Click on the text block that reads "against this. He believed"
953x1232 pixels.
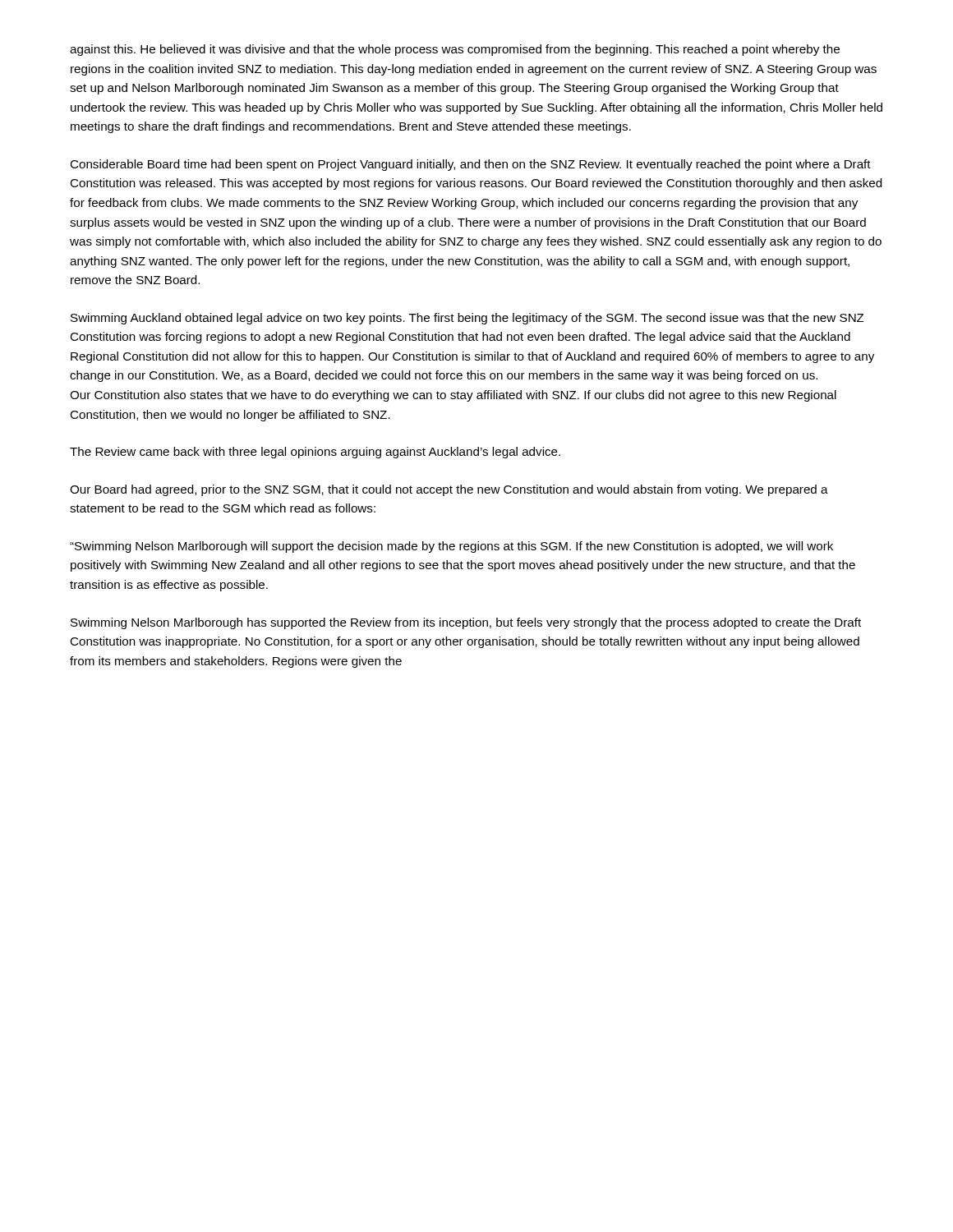[x=476, y=88]
